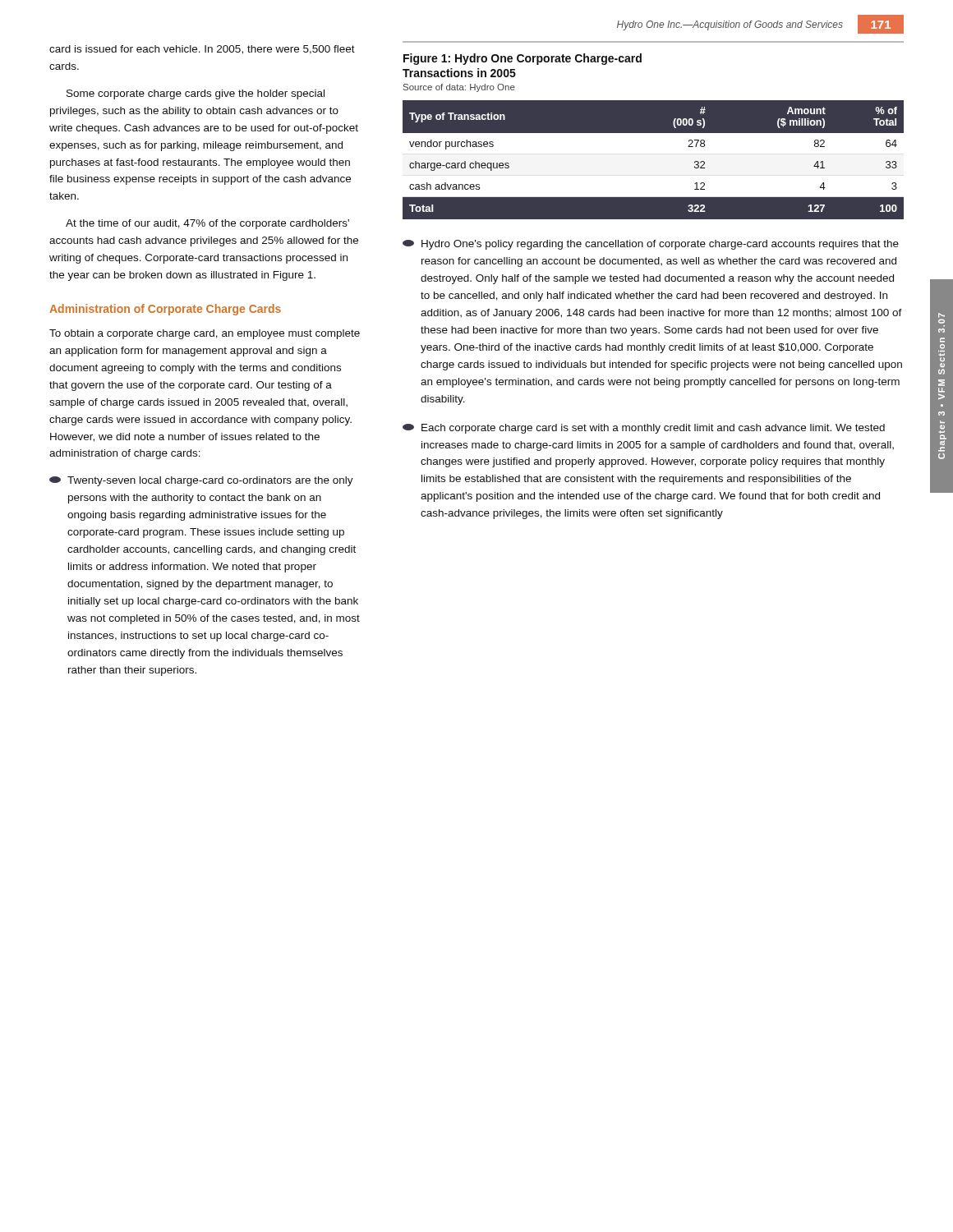
Task: Locate the block of text that opens with "Twenty-seven local charge-card"
Action: (x=205, y=576)
